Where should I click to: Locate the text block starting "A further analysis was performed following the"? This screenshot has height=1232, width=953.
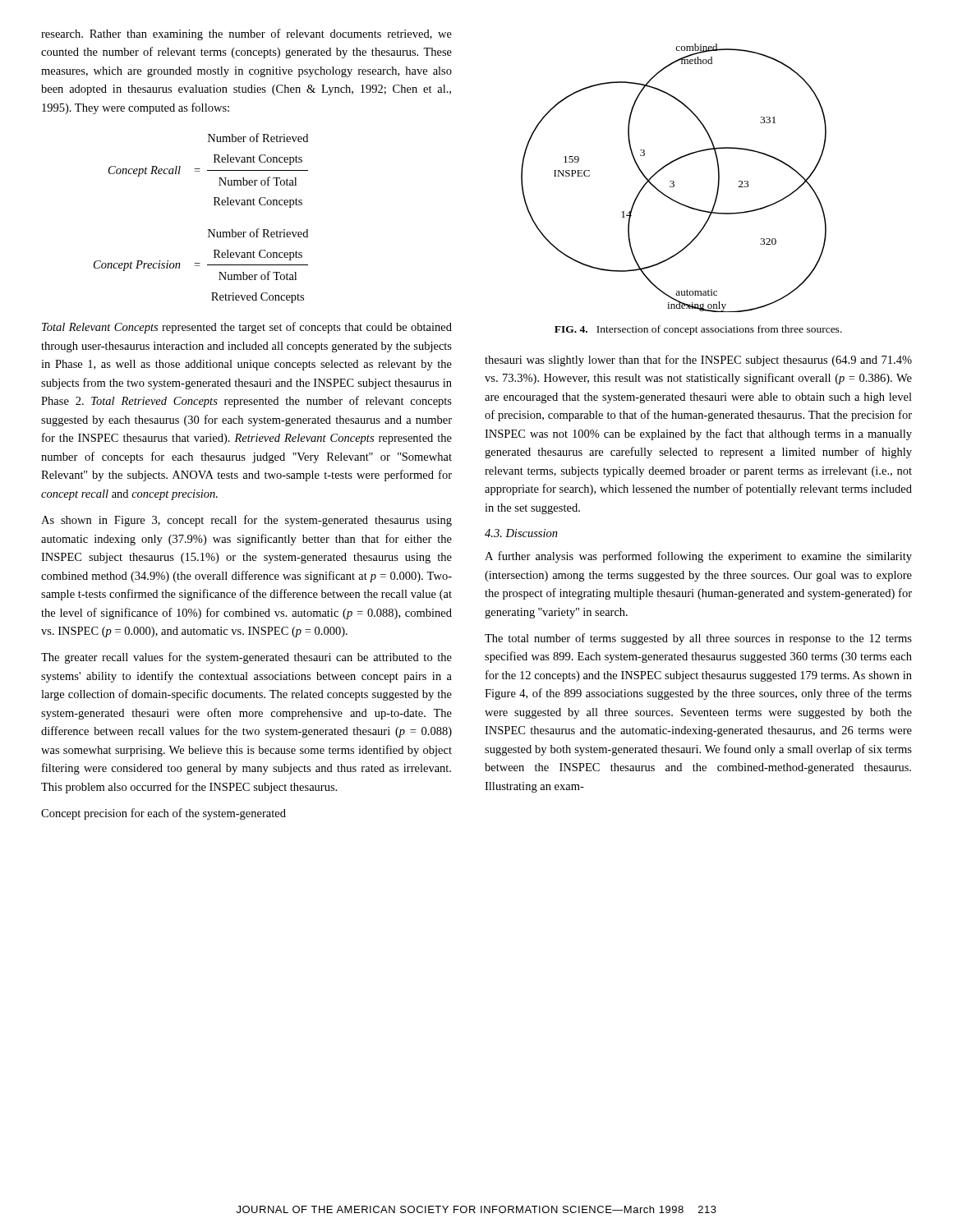tap(698, 584)
